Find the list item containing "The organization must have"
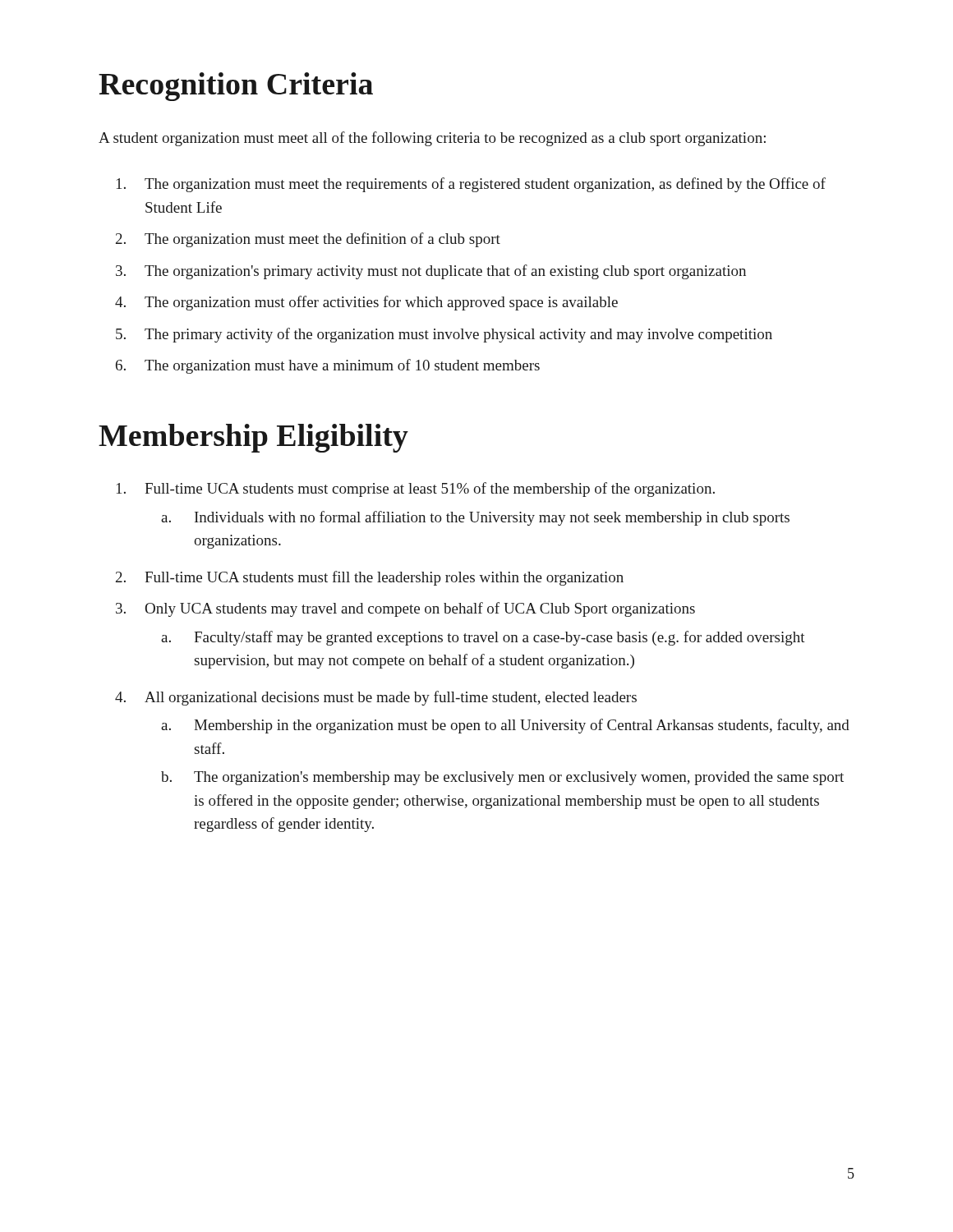Viewport: 953px width, 1232px height. (x=500, y=366)
